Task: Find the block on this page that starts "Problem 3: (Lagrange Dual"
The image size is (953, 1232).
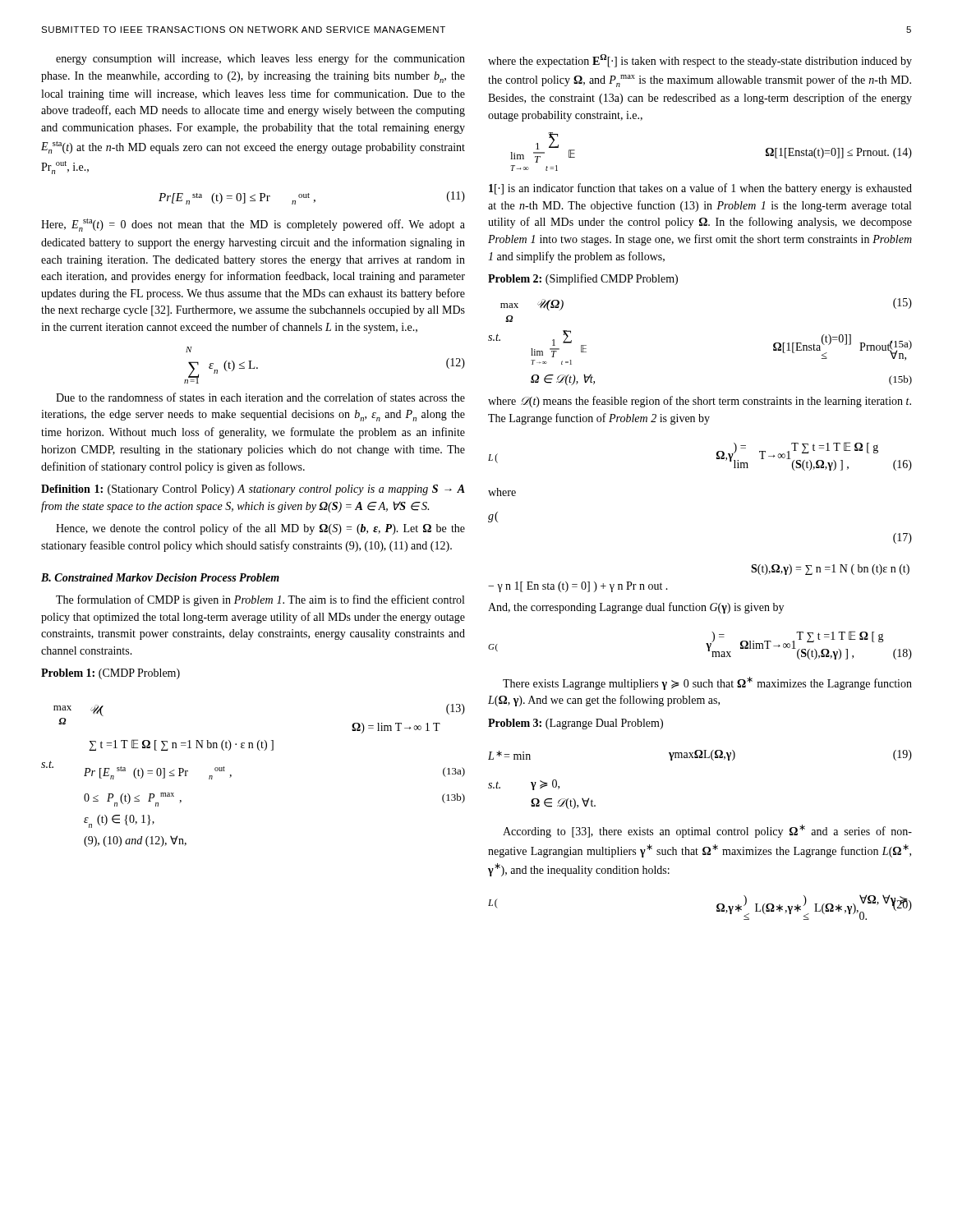Action: click(576, 723)
